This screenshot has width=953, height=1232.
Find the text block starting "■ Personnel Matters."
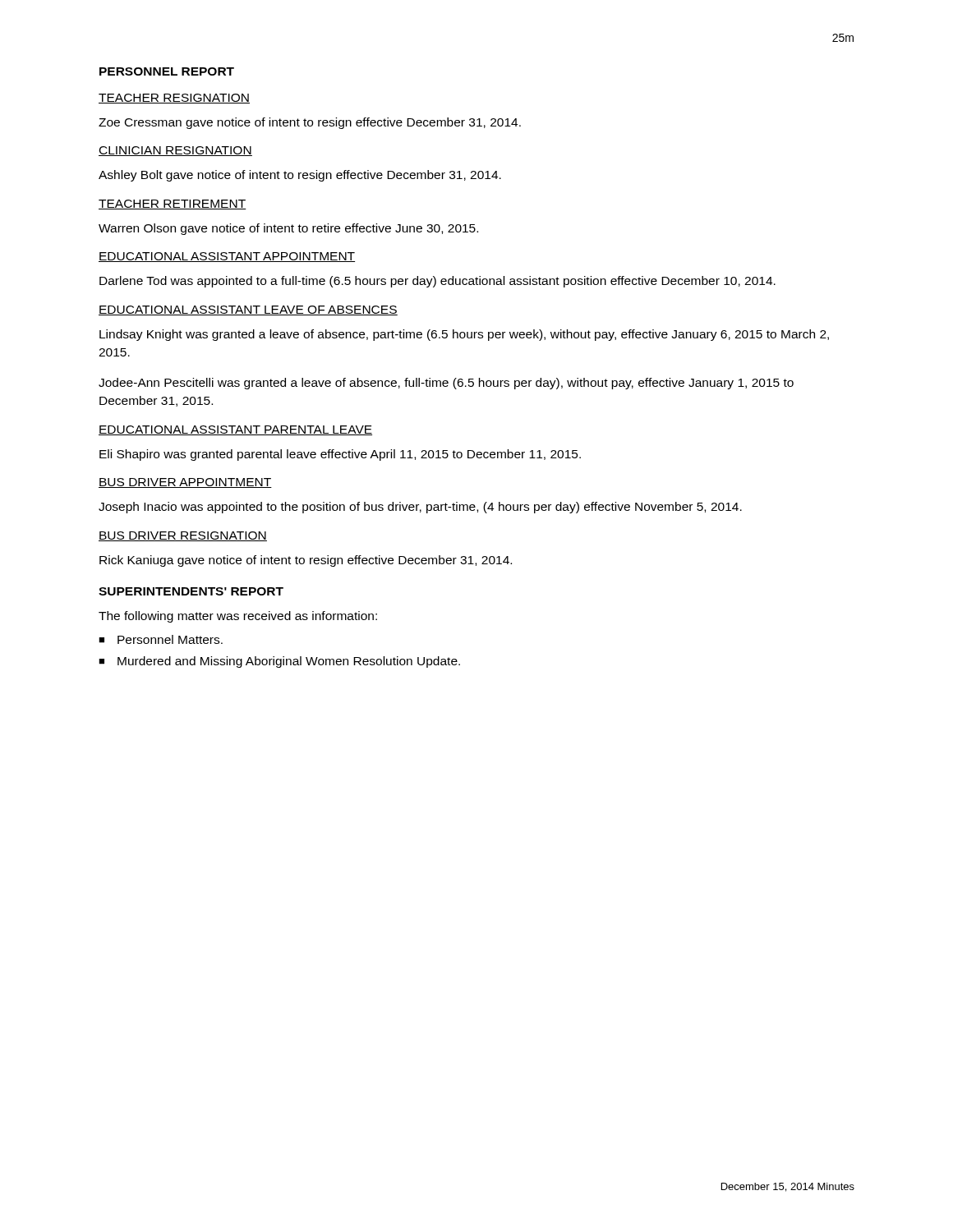(161, 640)
